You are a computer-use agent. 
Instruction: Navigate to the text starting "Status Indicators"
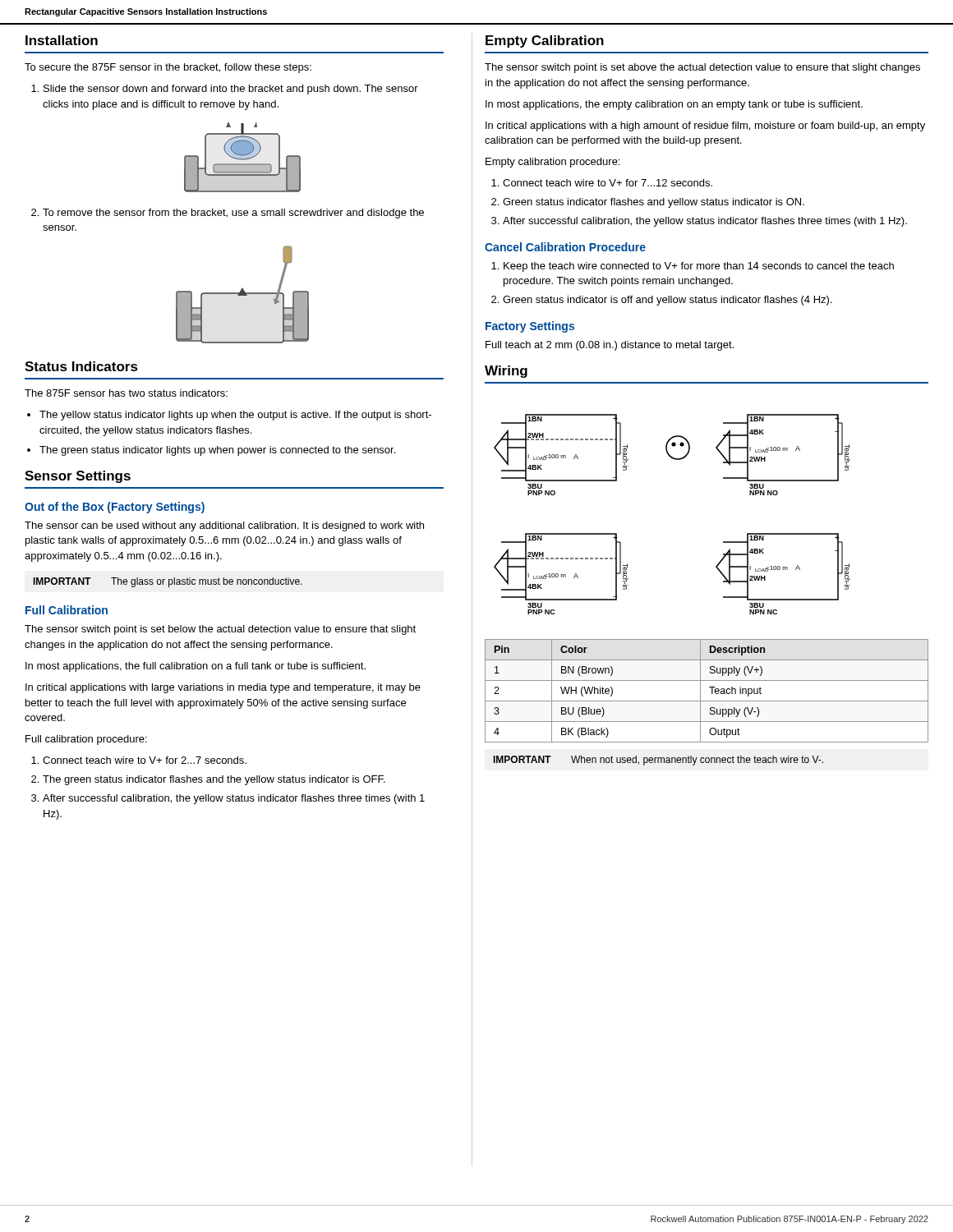[234, 369]
